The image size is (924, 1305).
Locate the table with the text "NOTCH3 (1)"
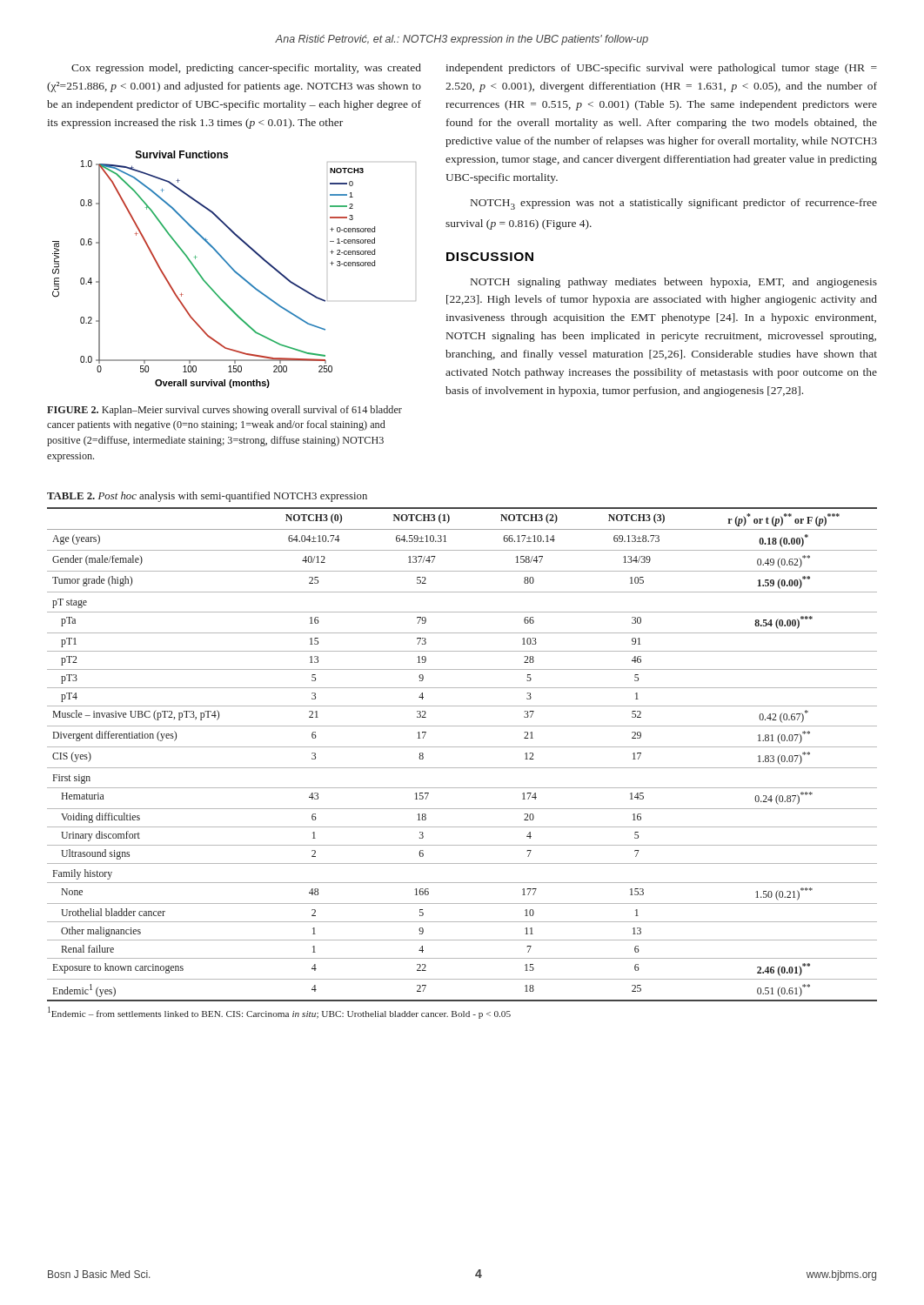pos(462,754)
